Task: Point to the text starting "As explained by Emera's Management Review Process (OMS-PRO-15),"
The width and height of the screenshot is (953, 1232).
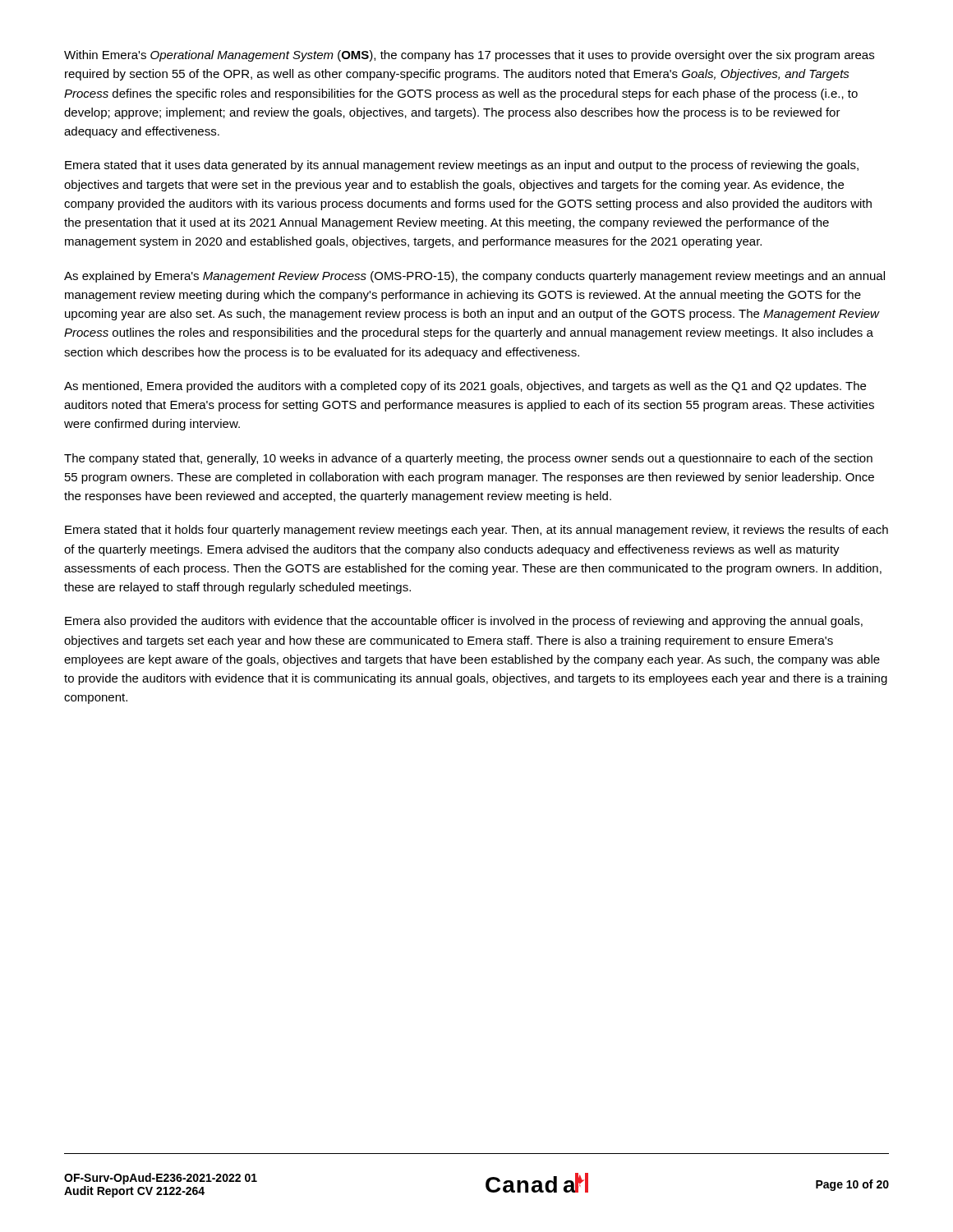Action: point(475,313)
